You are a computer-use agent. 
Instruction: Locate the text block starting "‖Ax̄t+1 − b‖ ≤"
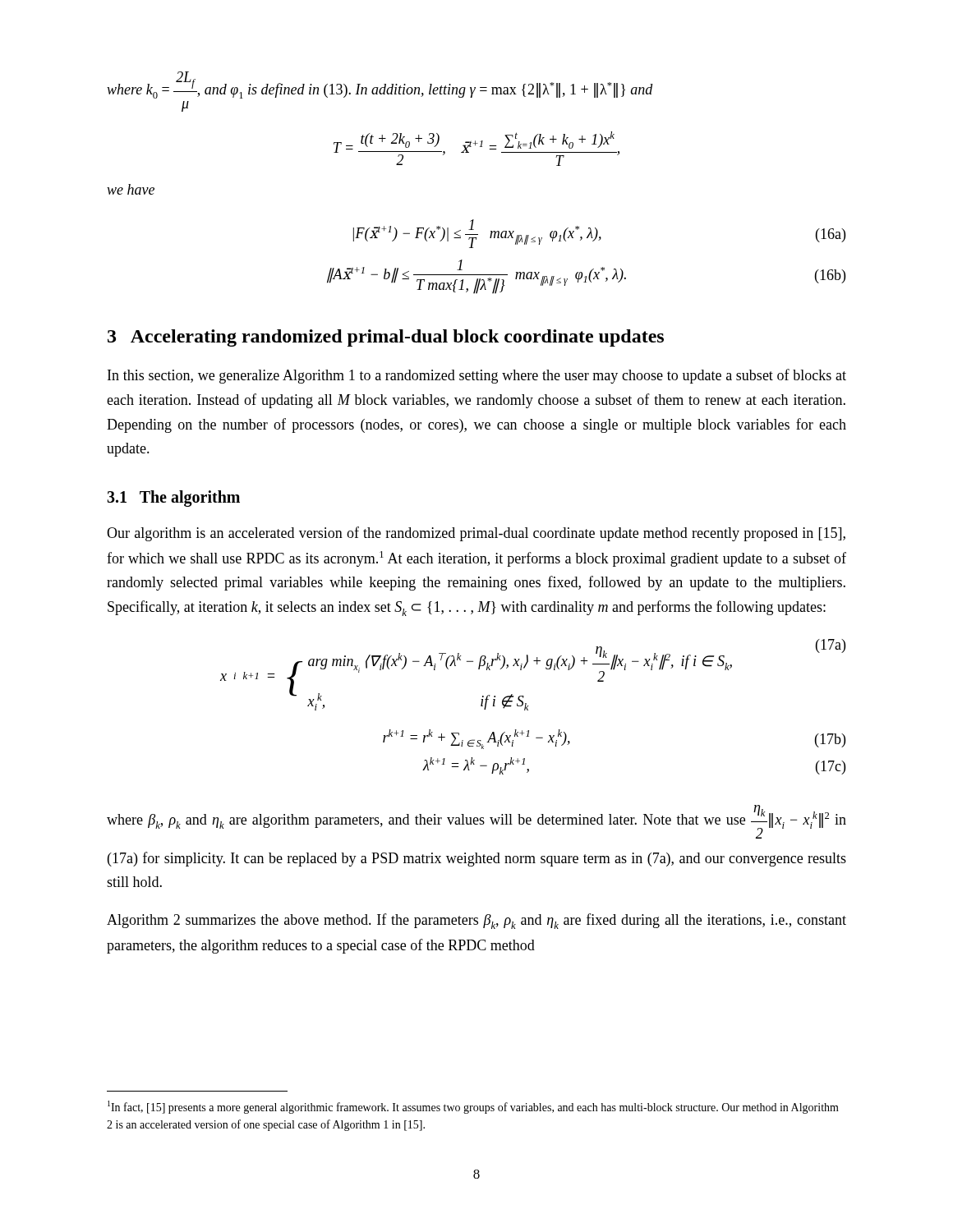[586, 276]
